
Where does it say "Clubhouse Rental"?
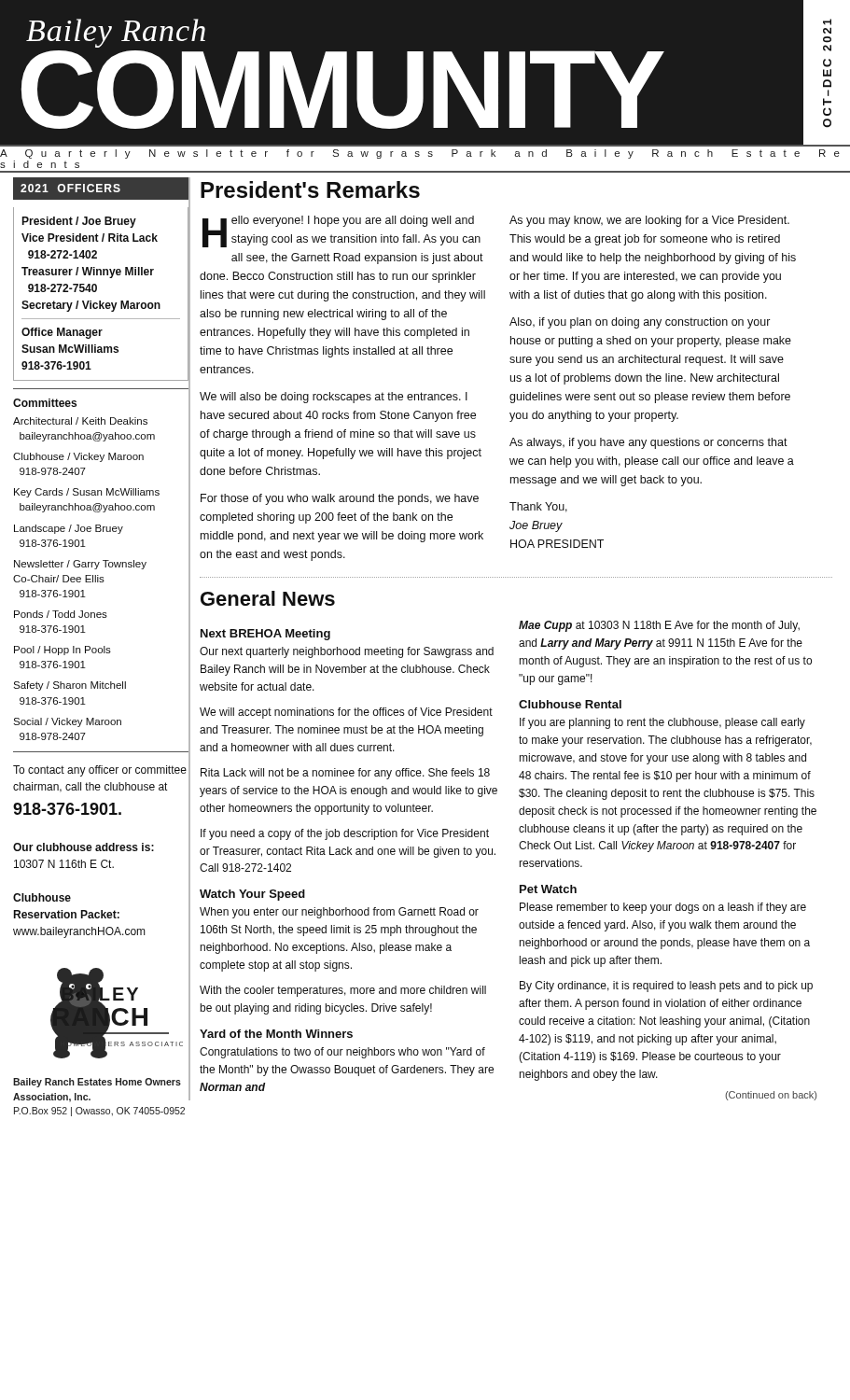570,704
